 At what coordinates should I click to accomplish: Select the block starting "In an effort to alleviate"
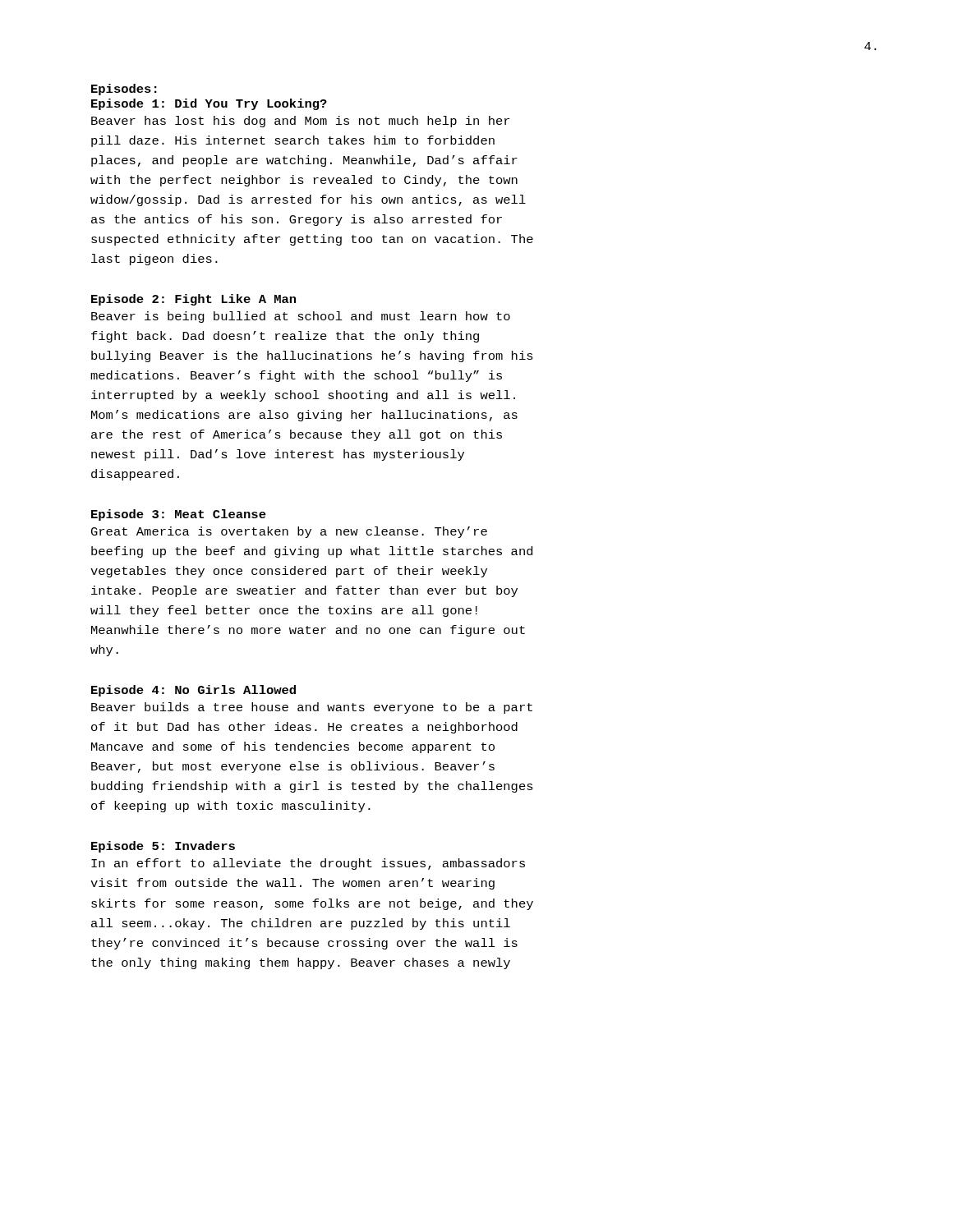312,914
